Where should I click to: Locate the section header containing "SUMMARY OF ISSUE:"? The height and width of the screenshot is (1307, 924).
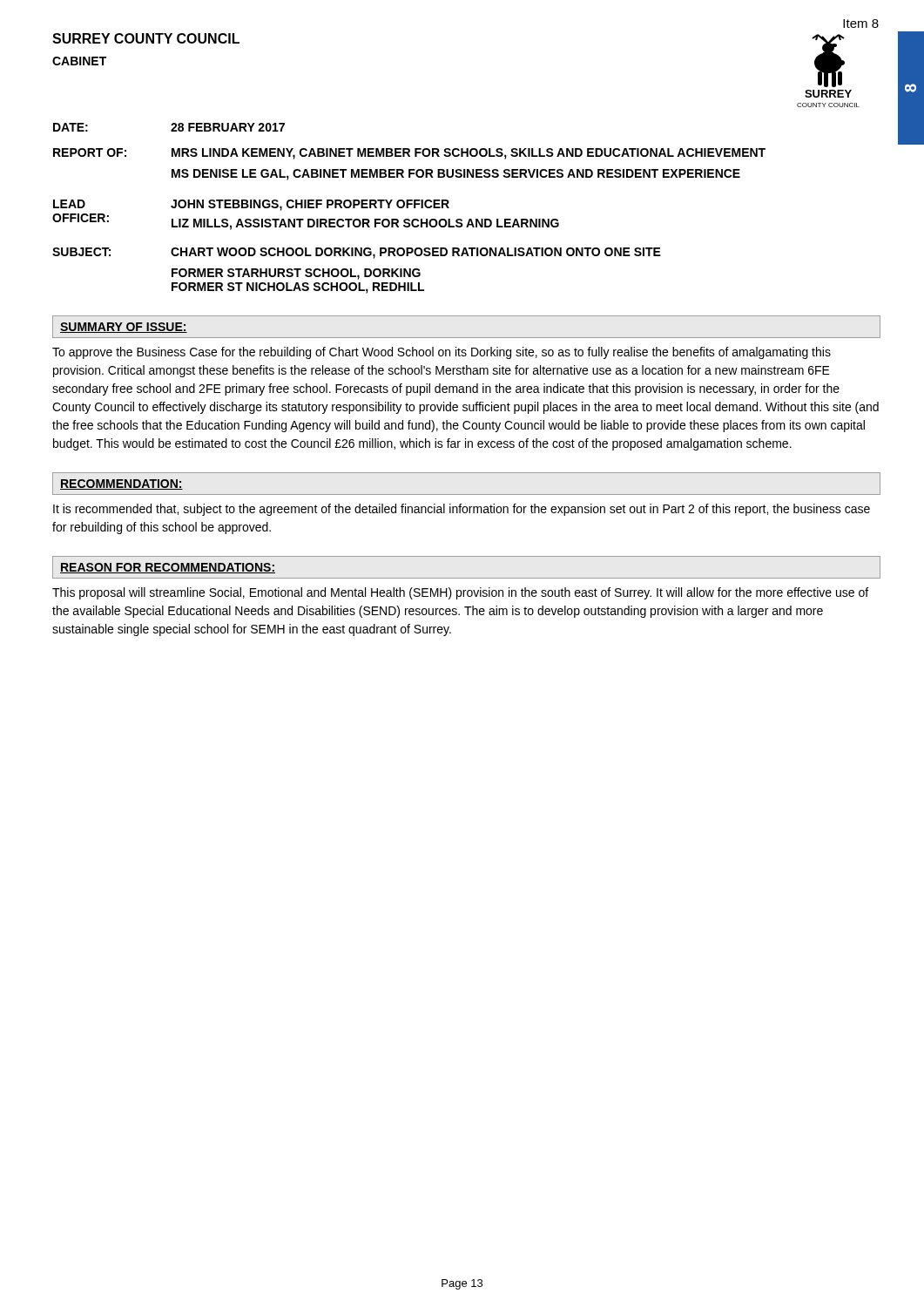123,327
